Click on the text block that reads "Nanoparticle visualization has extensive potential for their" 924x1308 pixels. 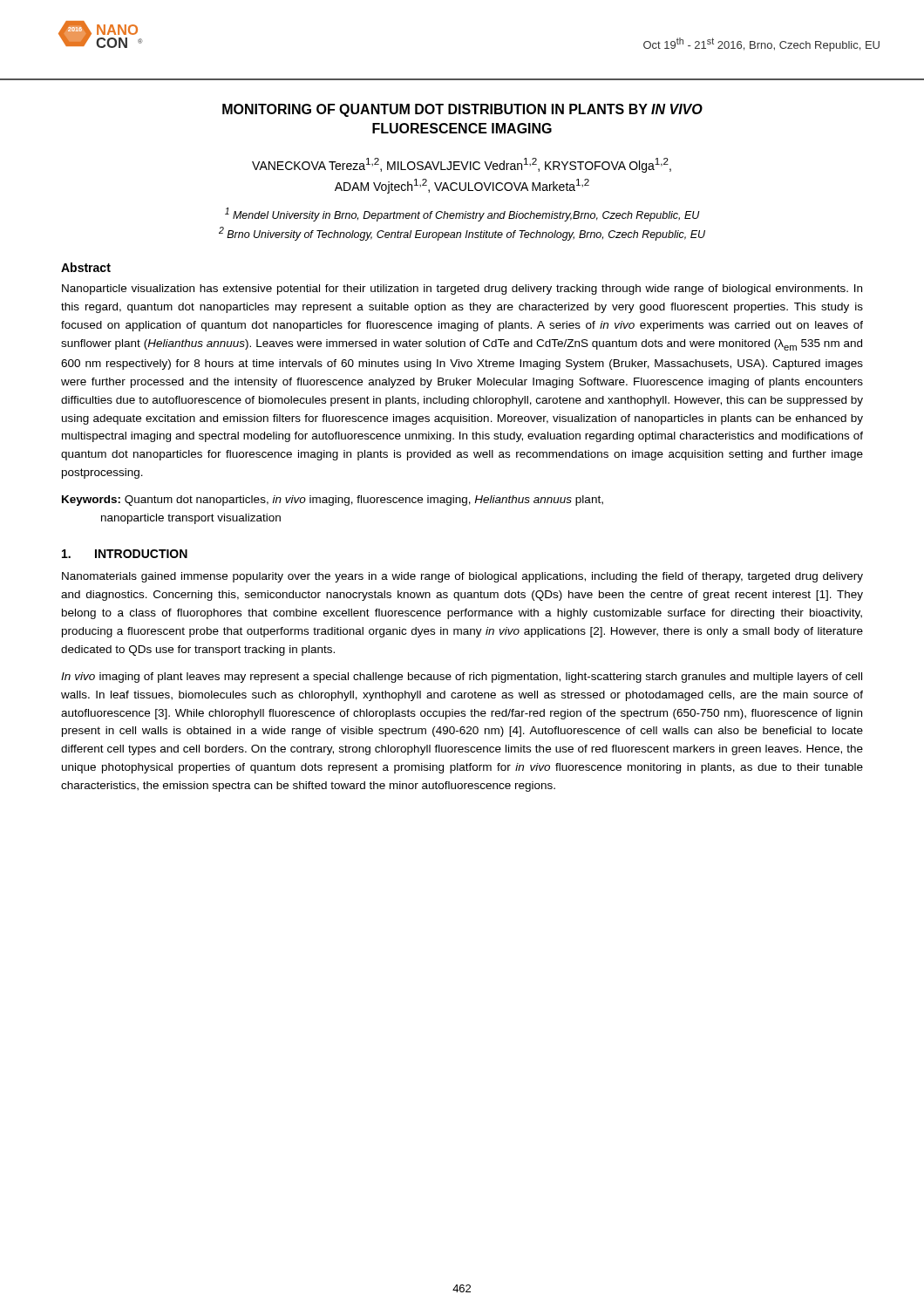[462, 380]
